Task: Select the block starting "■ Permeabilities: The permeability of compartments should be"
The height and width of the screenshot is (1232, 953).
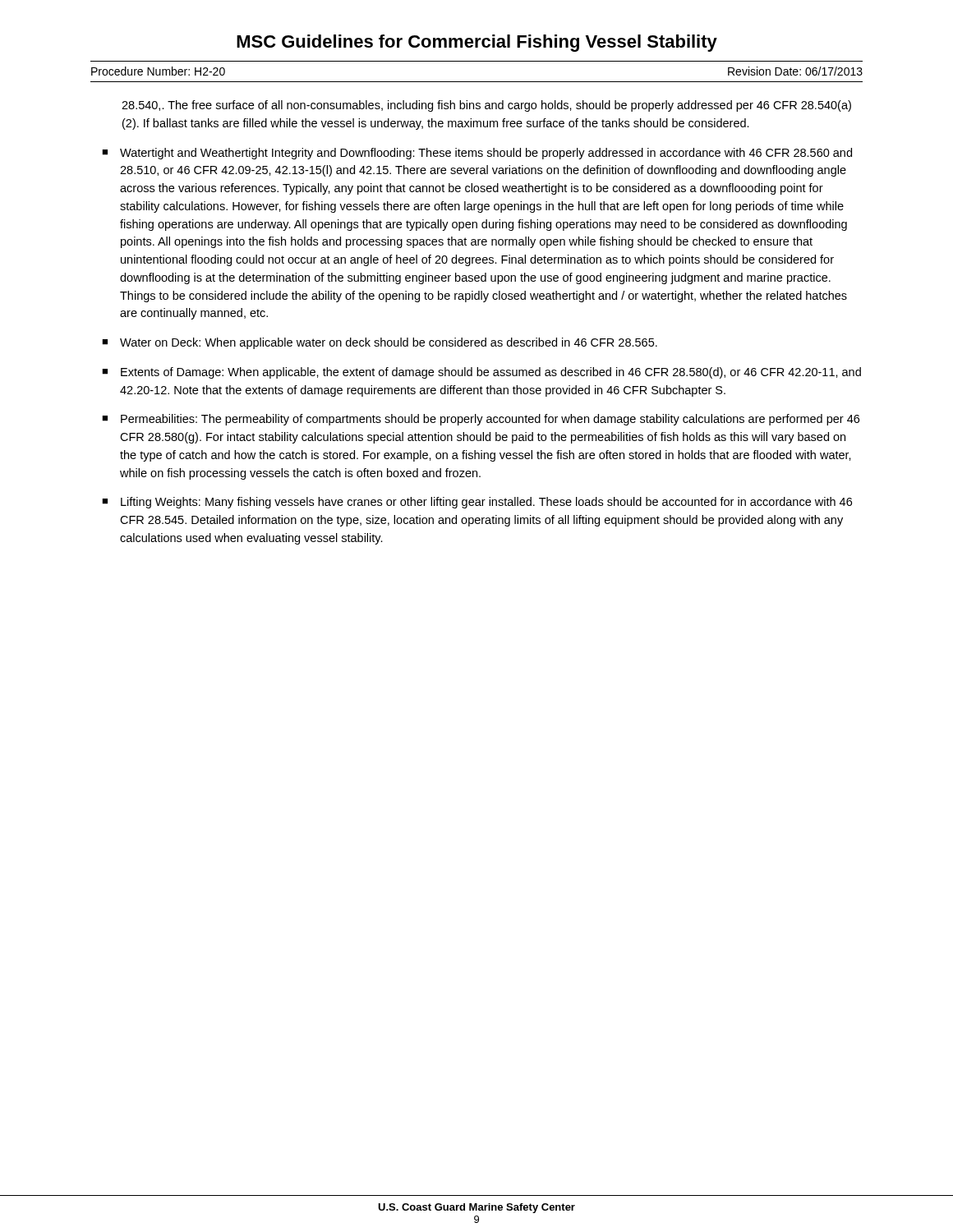Action: coord(476,447)
